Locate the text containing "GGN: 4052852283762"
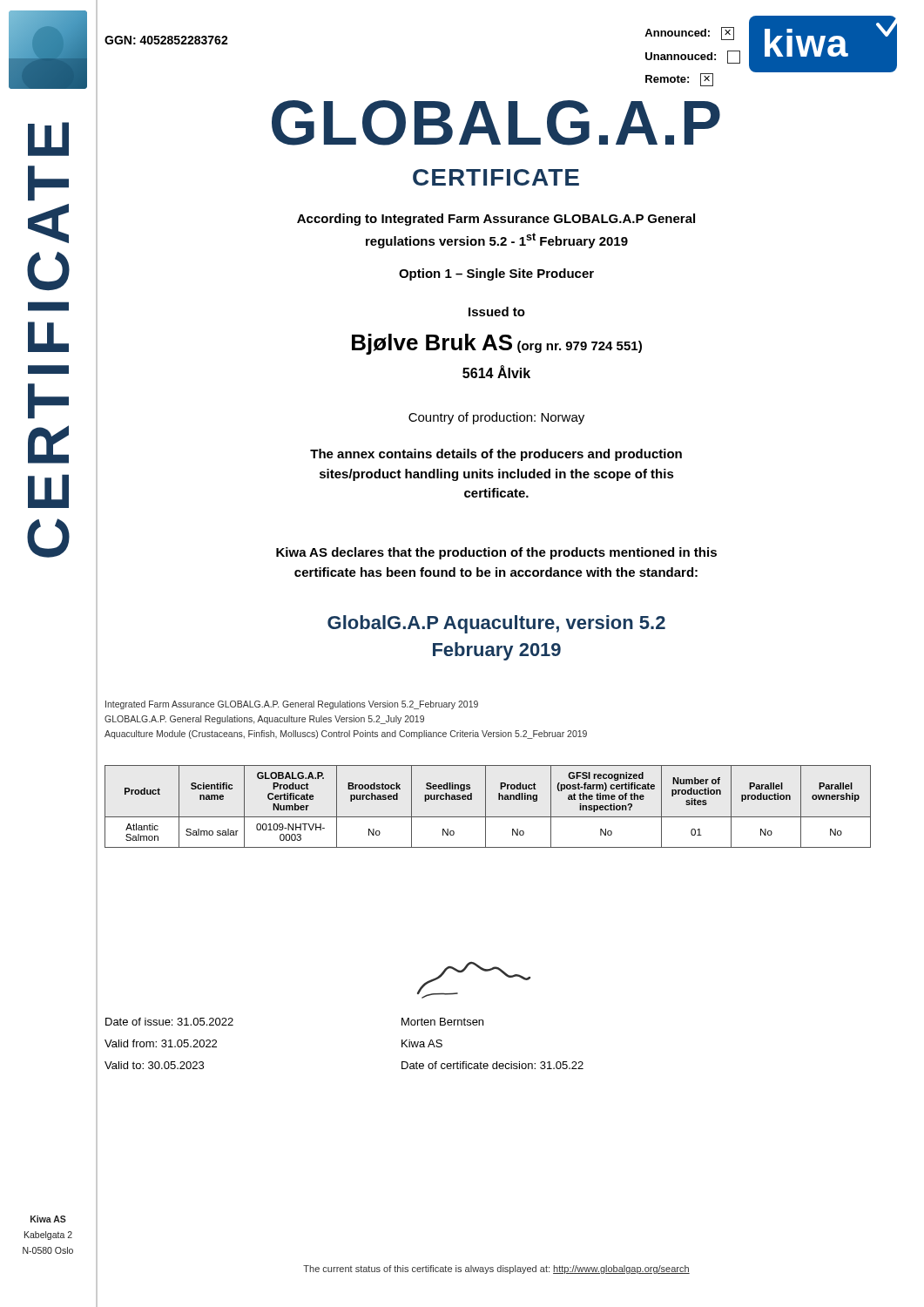The image size is (924, 1307). coord(166,40)
